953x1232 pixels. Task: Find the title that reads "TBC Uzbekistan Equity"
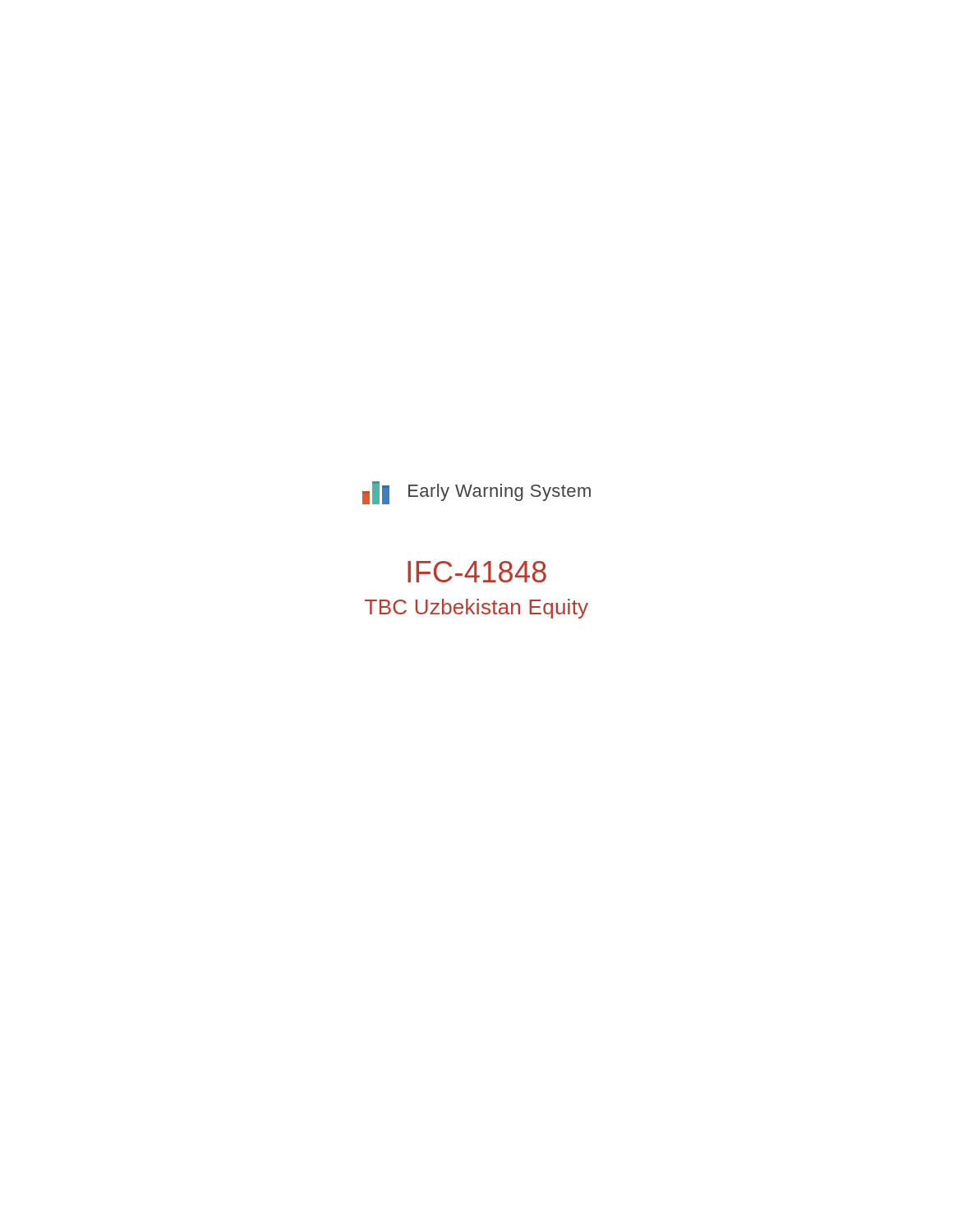pyautogui.click(x=476, y=607)
